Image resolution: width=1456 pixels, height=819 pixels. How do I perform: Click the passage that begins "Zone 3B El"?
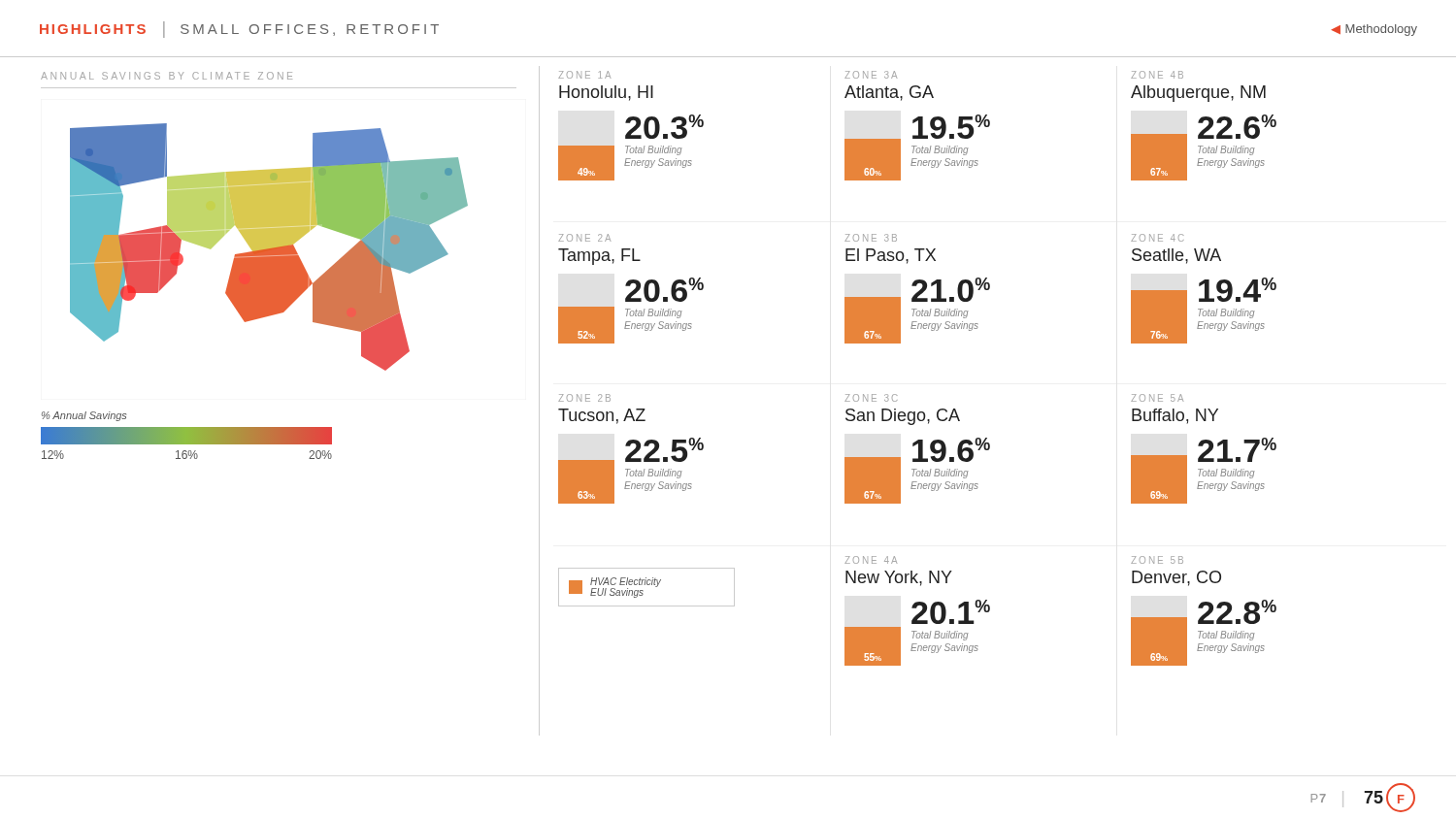click(x=985, y=290)
